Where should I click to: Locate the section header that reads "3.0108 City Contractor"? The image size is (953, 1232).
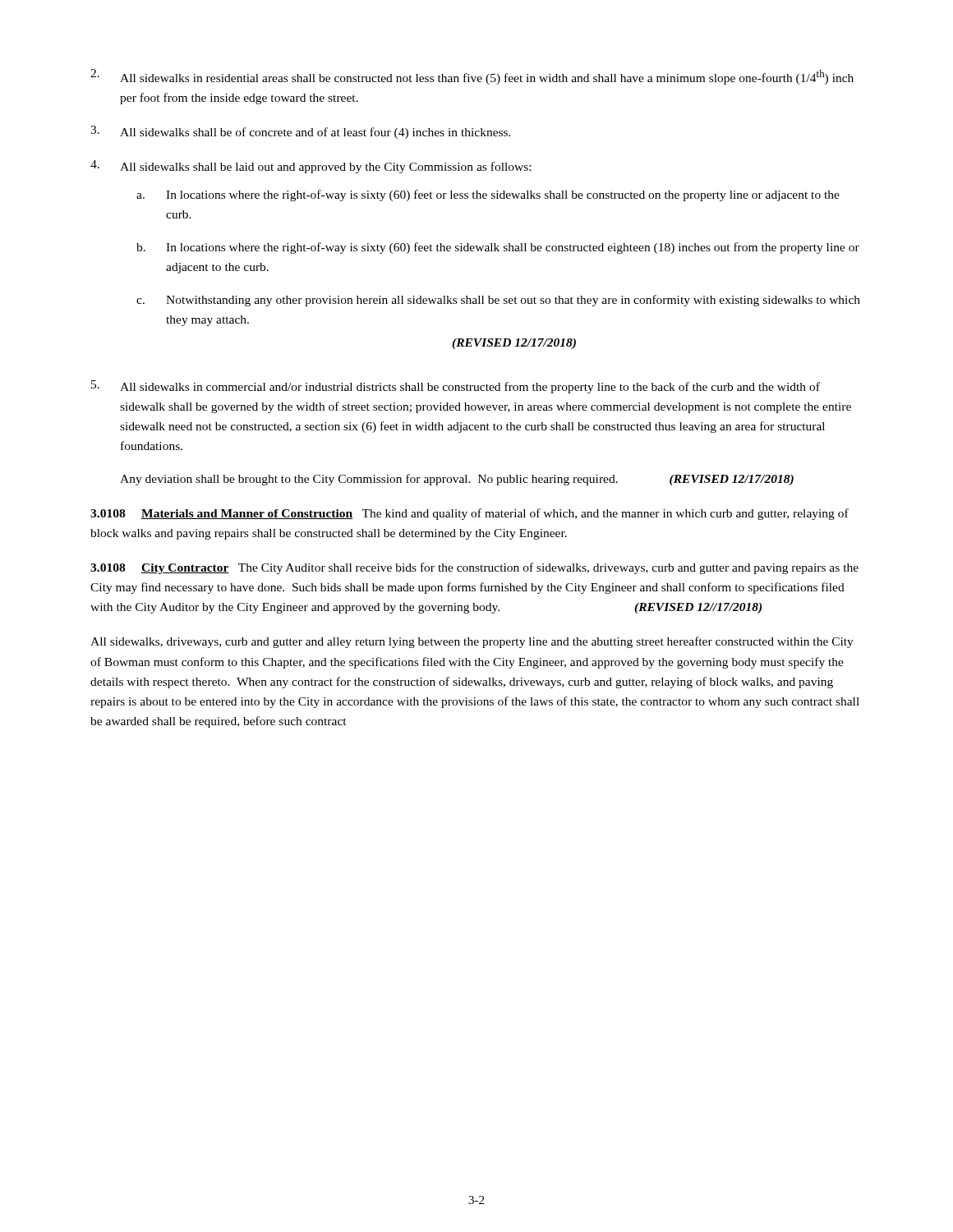point(474,587)
